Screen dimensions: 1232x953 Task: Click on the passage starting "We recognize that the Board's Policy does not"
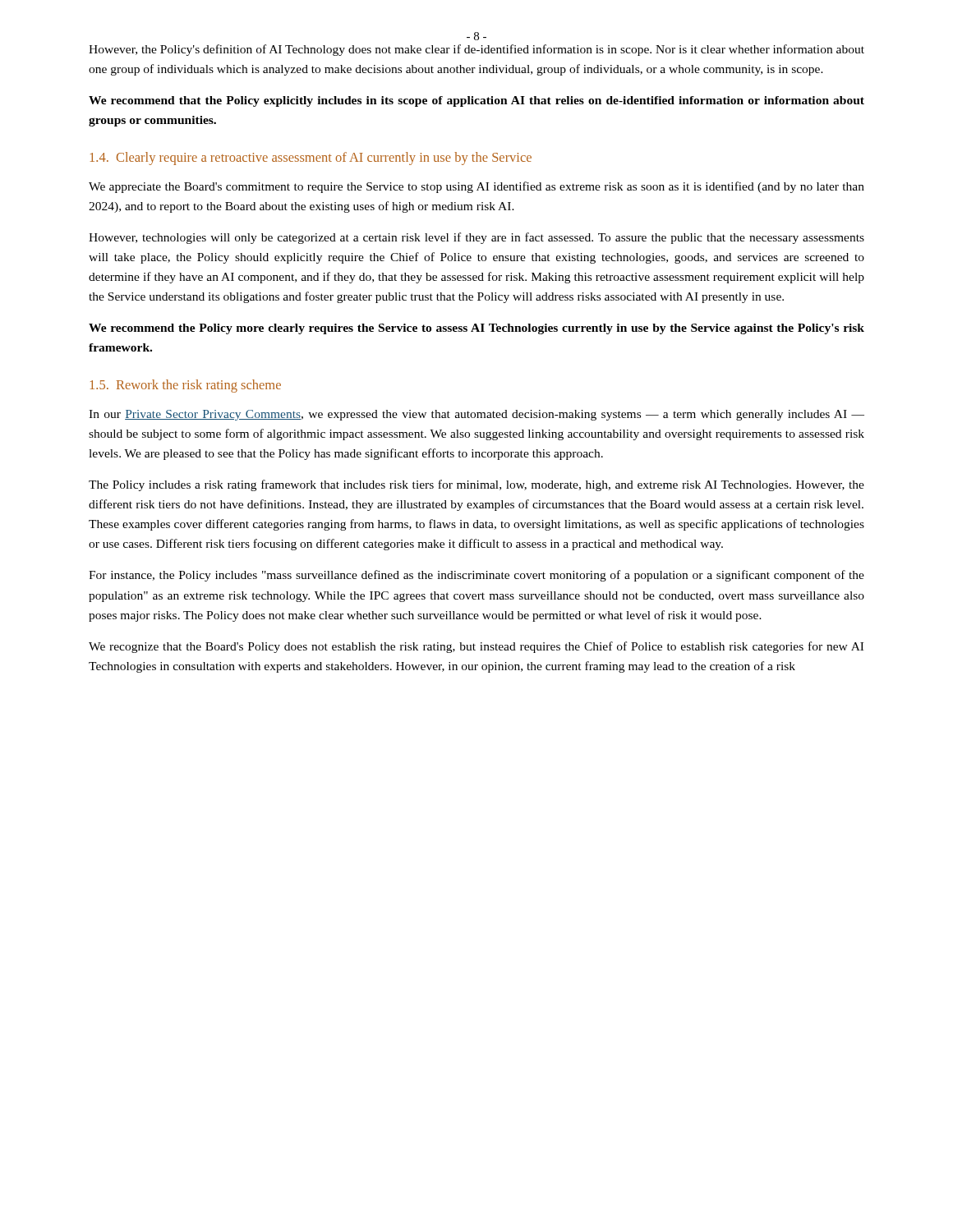(x=476, y=656)
